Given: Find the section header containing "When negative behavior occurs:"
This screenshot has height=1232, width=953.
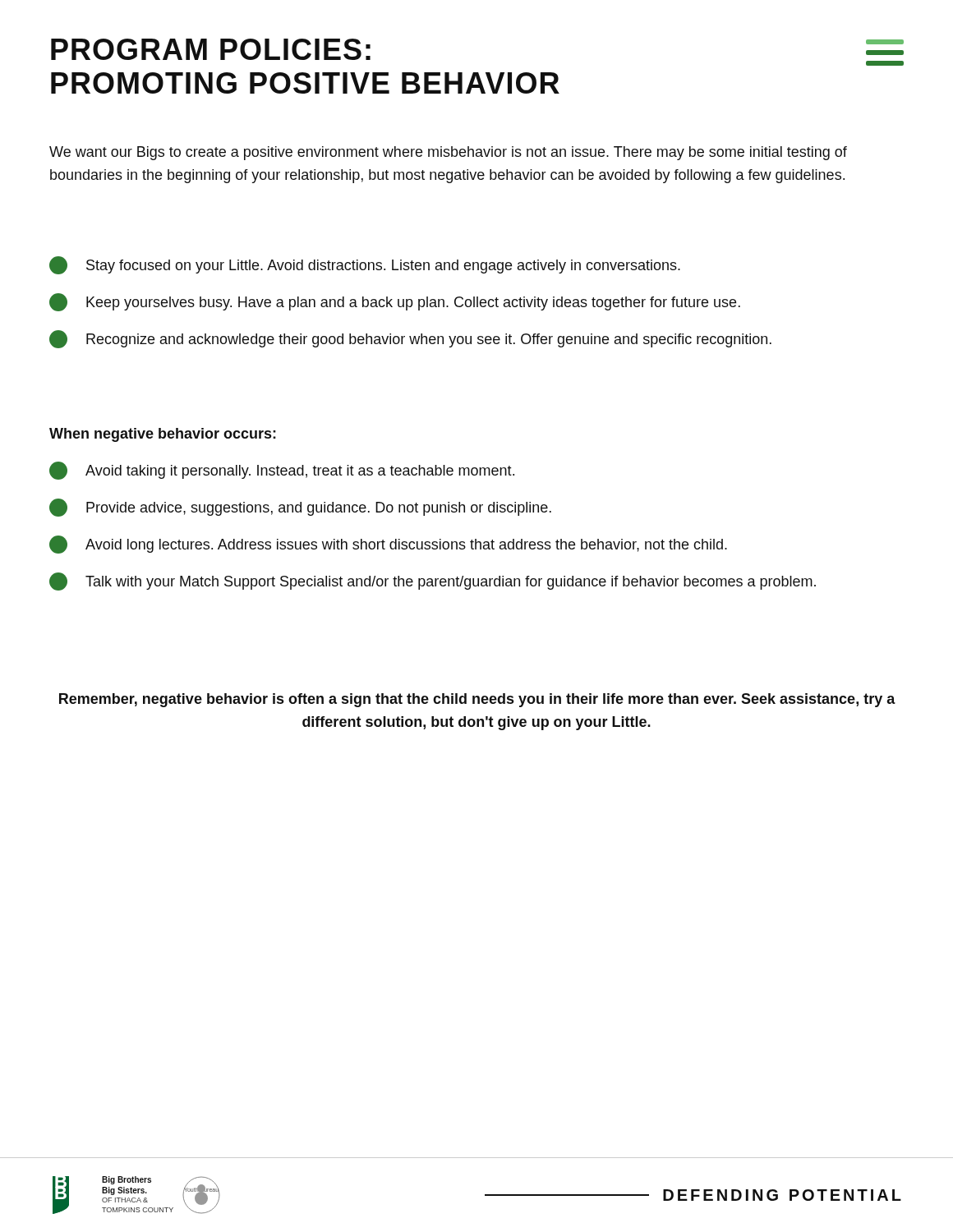Looking at the screenshot, I should point(163,434).
